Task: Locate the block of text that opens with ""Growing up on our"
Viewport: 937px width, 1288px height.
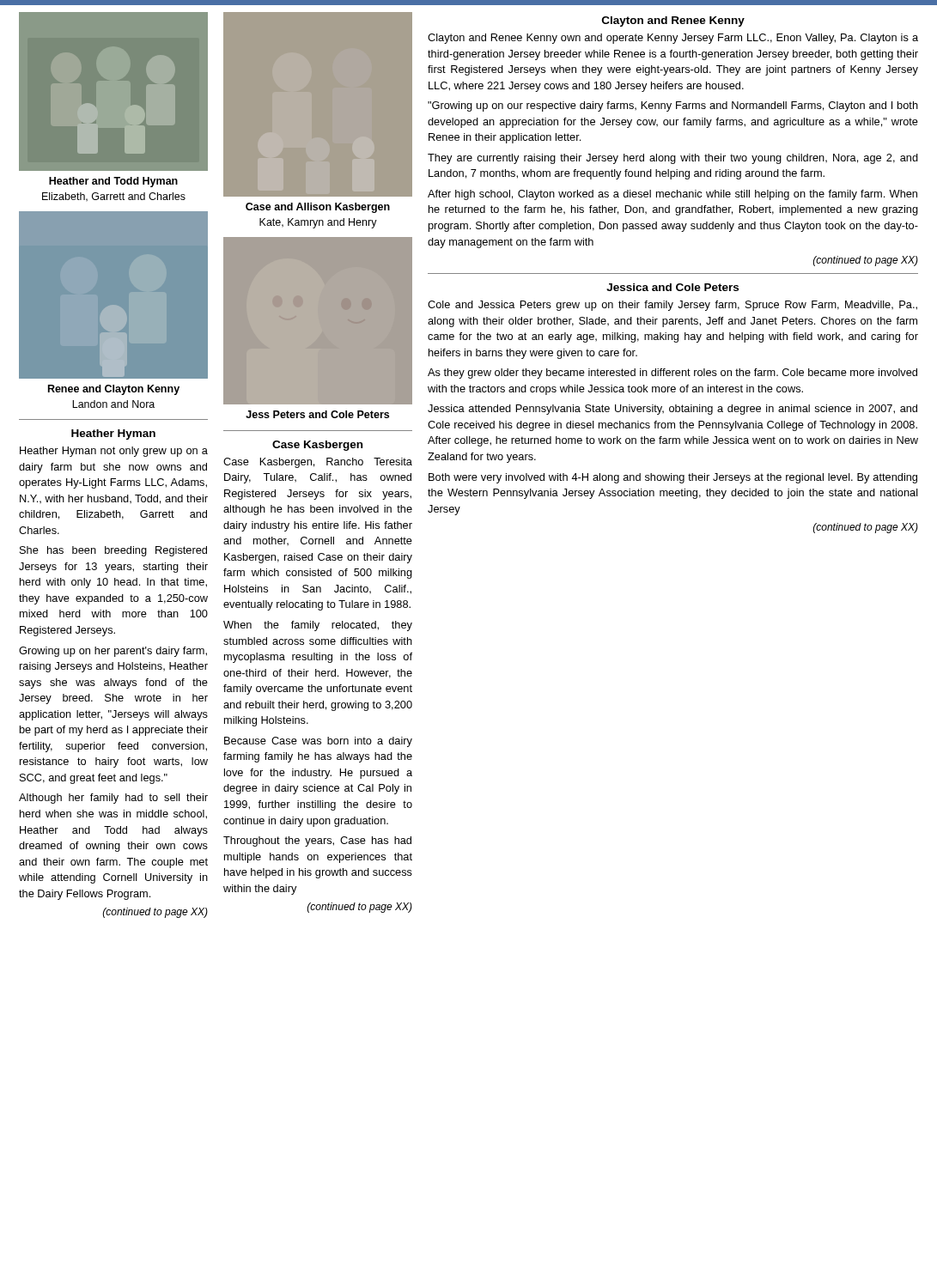Action: click(673, 121)
